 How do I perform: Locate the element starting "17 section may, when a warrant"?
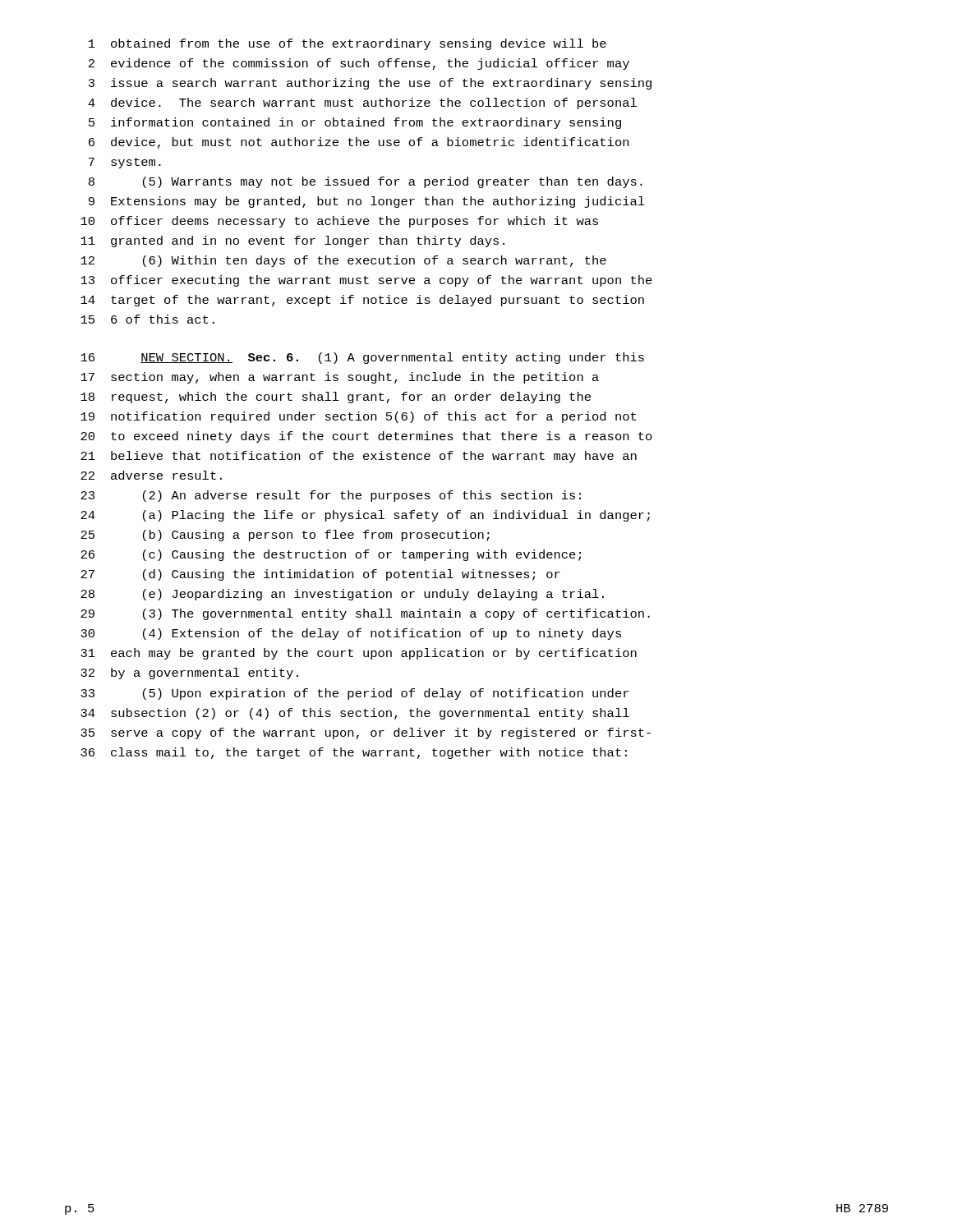476,378
